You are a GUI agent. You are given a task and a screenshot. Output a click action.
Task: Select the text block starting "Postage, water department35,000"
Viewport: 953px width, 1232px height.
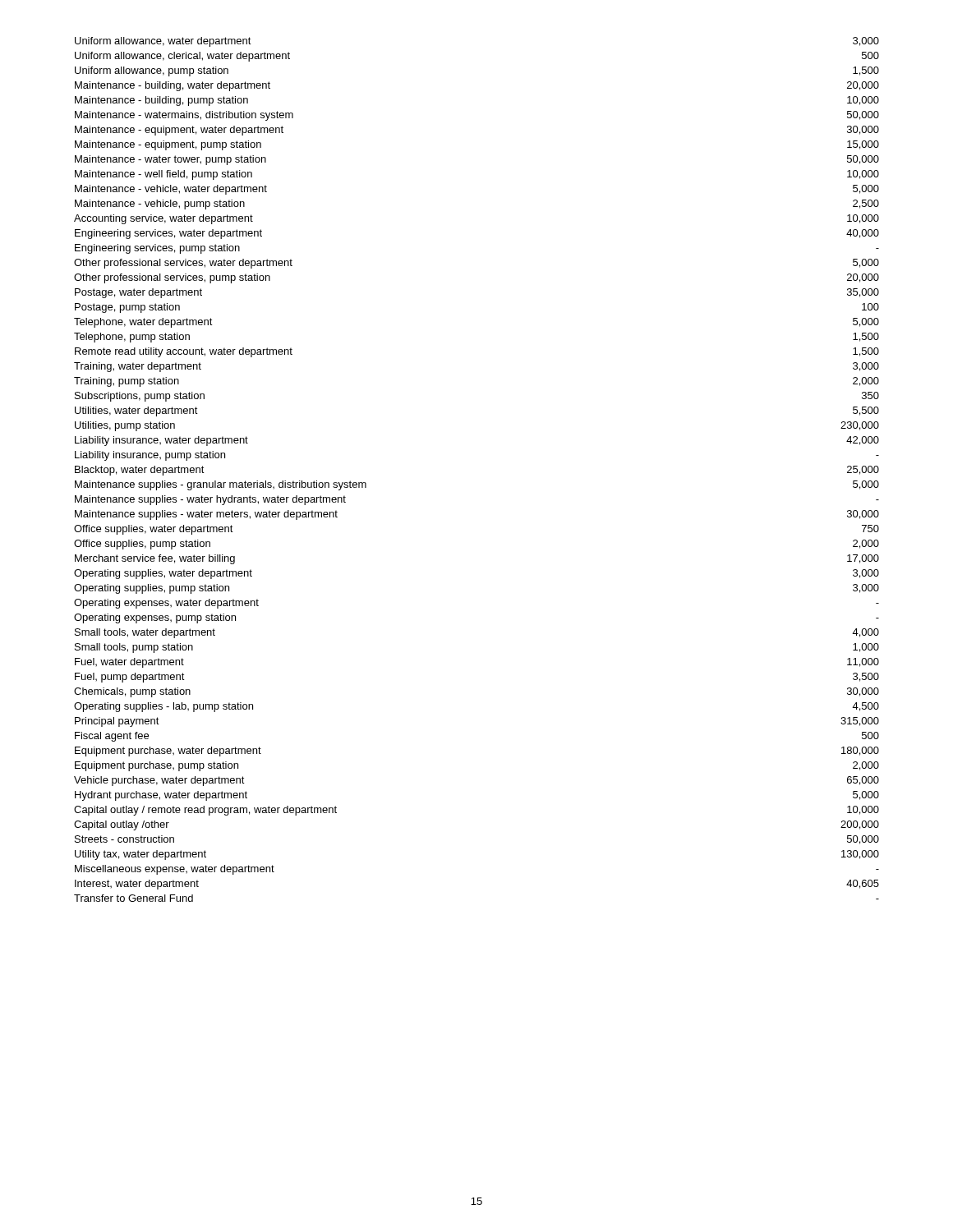(138, 293)
